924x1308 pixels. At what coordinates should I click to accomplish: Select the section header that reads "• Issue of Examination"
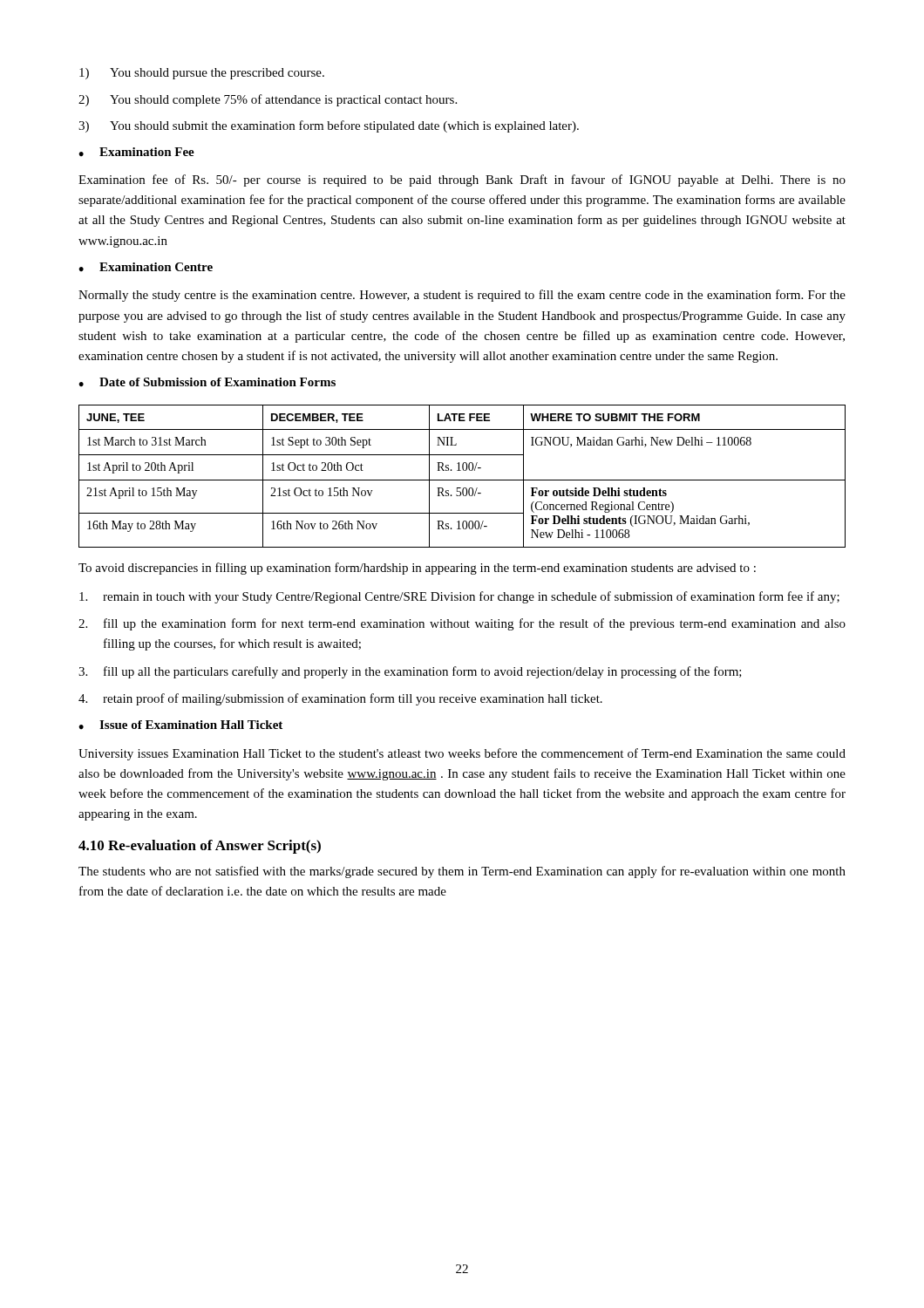pyautogui.click(x=180, y=725)
